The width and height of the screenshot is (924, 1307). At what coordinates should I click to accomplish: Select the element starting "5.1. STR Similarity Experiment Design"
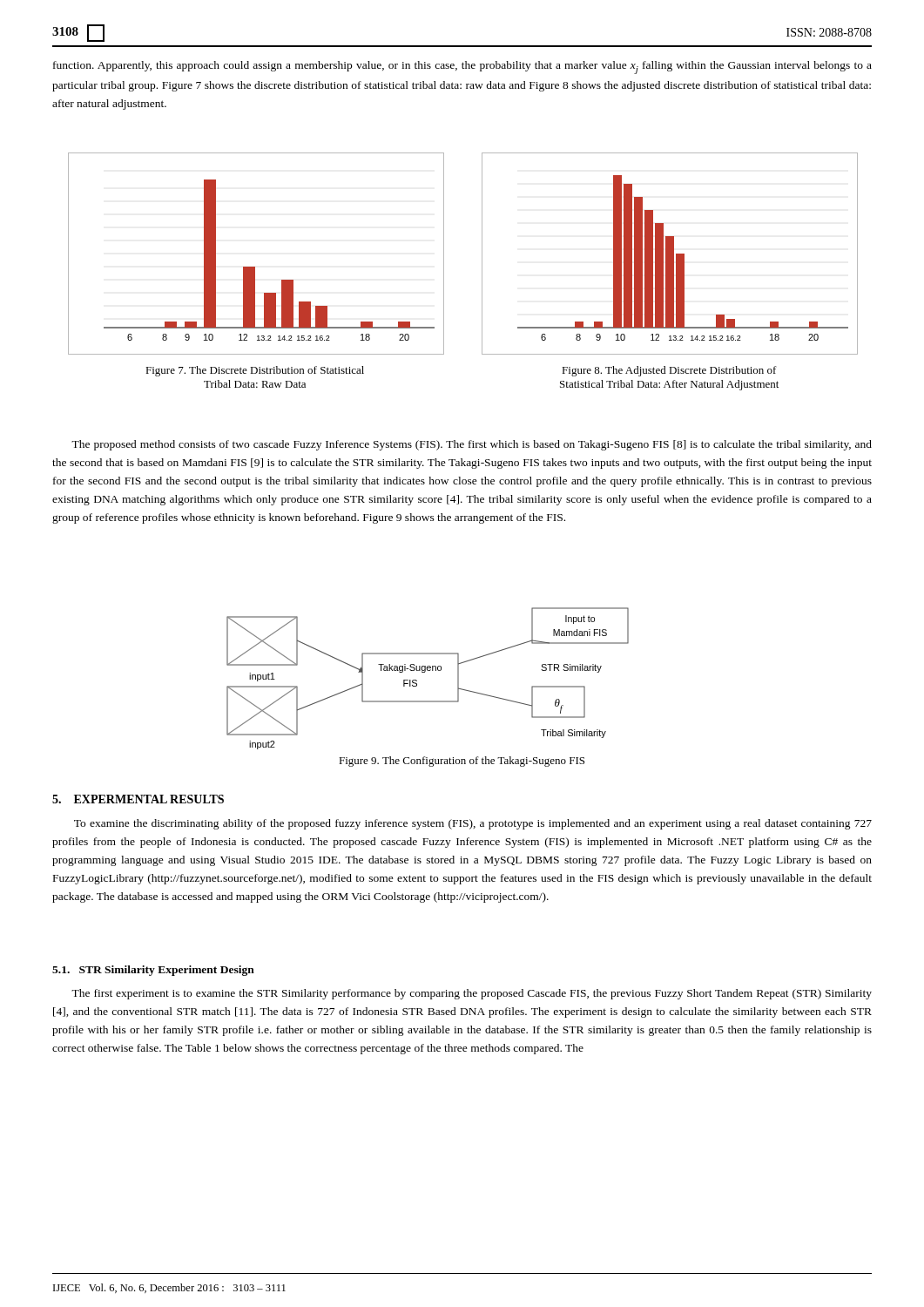pos(153,969)
